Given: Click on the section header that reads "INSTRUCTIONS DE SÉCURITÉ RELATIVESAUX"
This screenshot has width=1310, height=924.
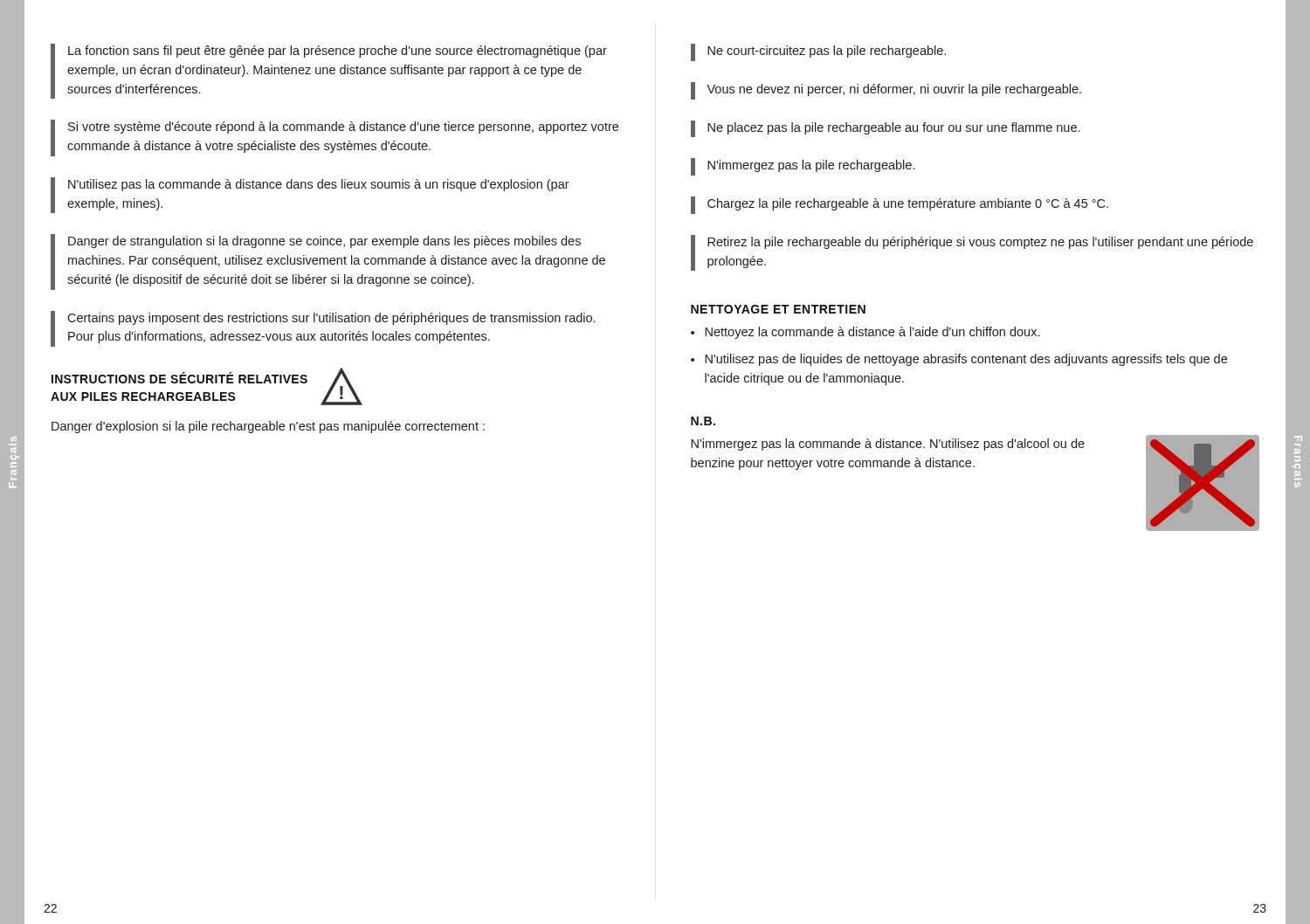Looking at the screenshot, I should pos(179,388).
